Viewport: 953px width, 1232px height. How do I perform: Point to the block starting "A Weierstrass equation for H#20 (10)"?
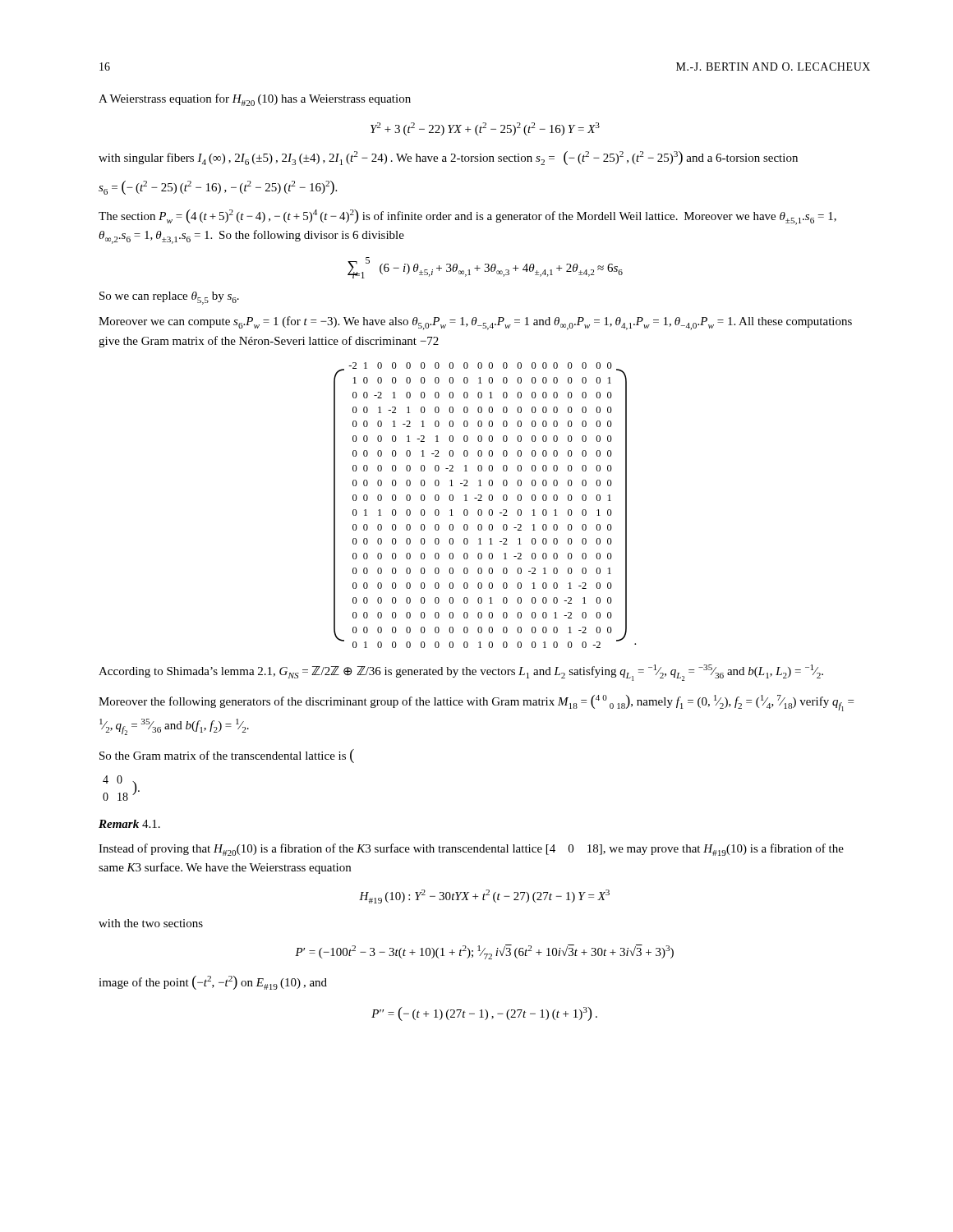[255, 100]
